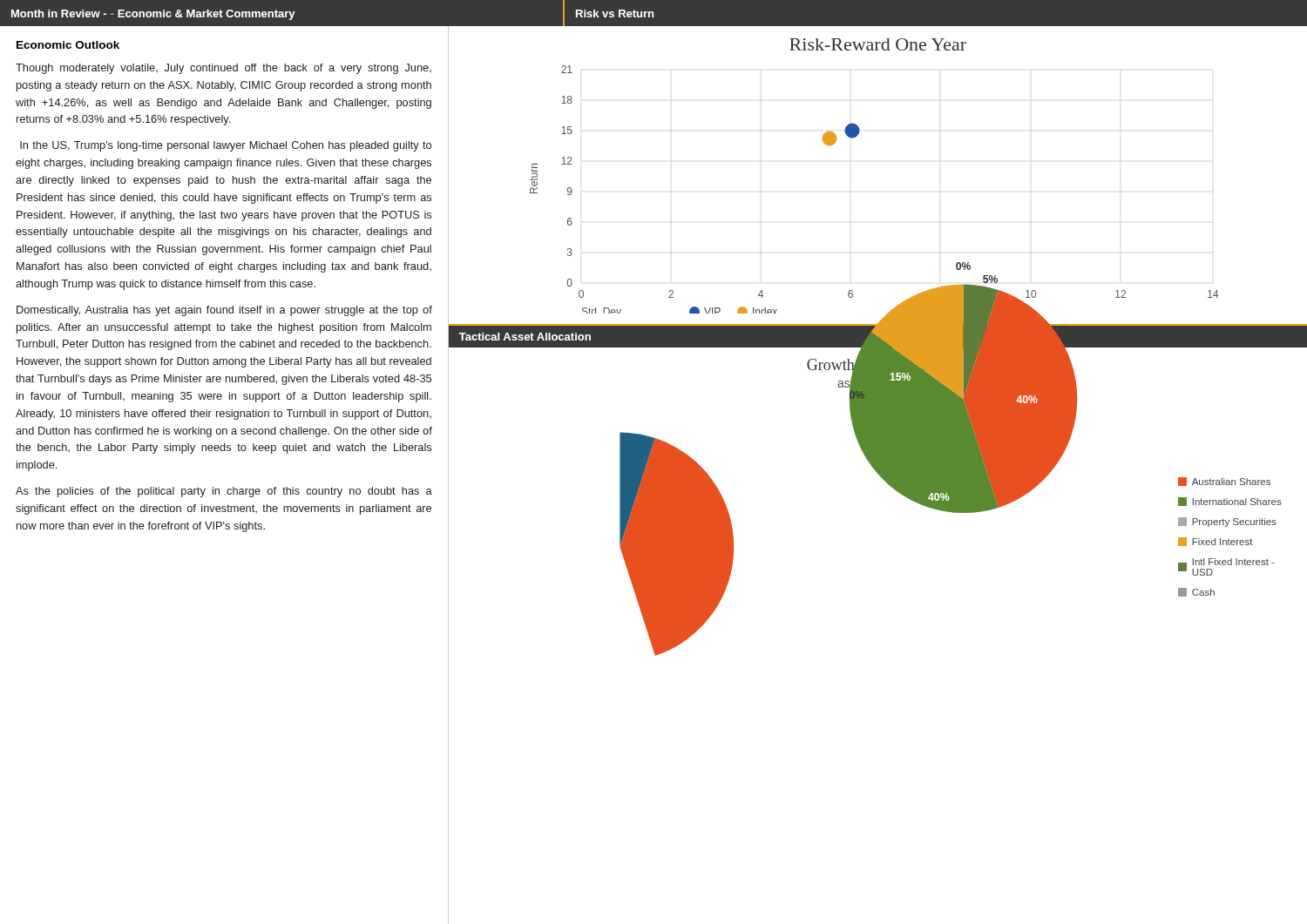Where is the passage that starts "Though moderately volatile, July continued off the back"?
This screenshot has width=1307, height=924.
pyautogui.click(x=224, y=93)
